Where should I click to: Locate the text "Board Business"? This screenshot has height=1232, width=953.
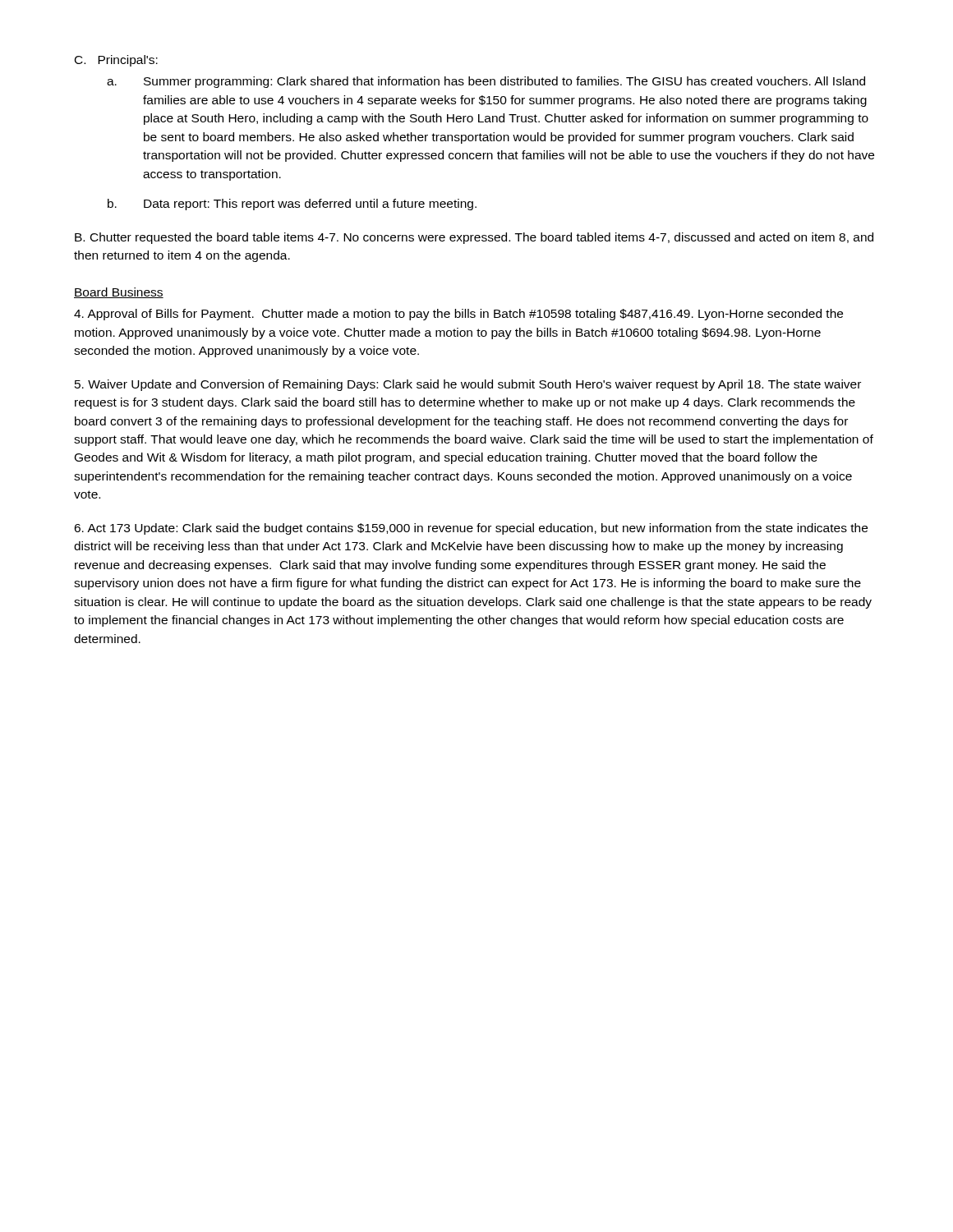[119, 292]
